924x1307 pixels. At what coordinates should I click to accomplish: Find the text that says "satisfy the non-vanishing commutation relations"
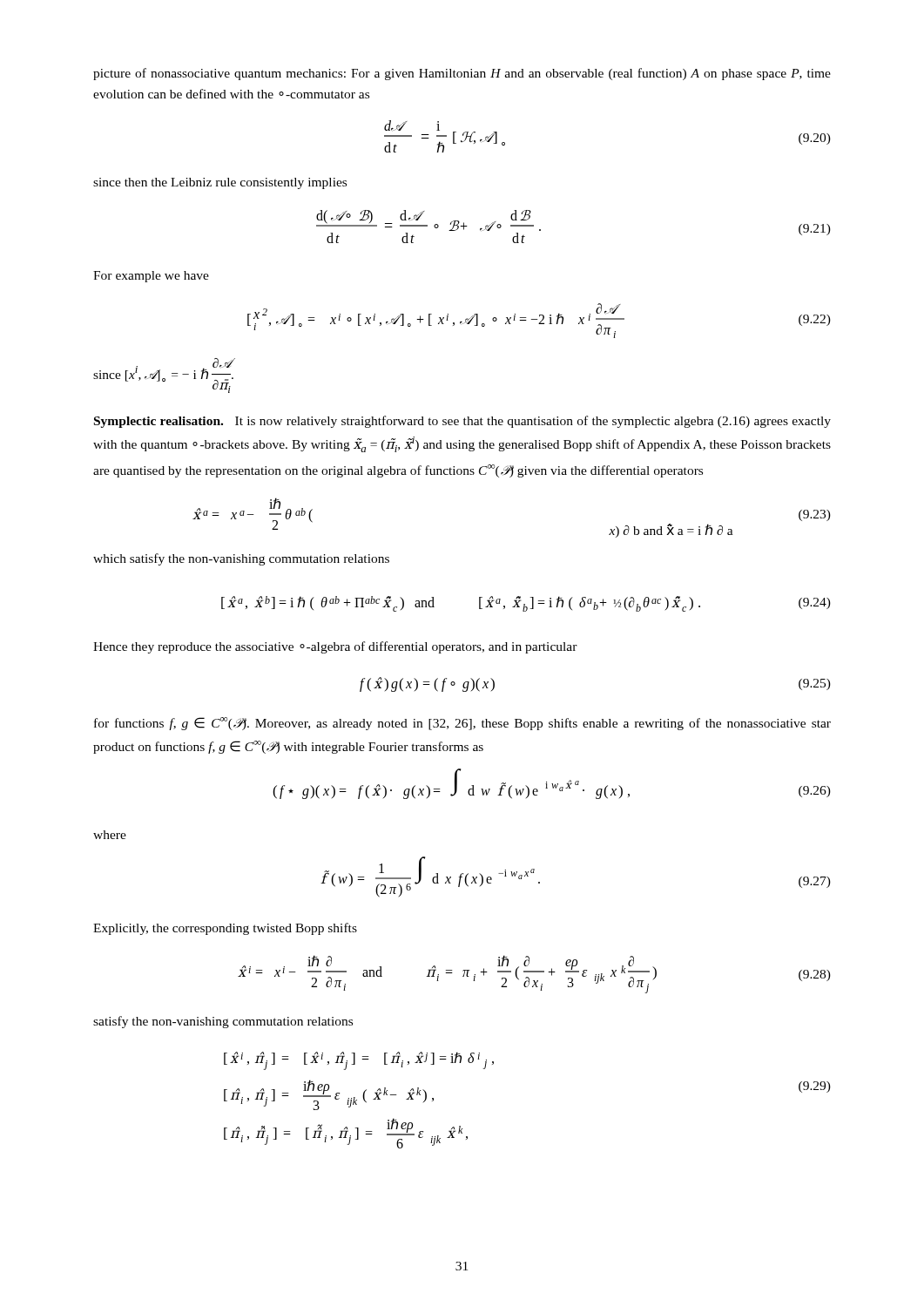223,1022
